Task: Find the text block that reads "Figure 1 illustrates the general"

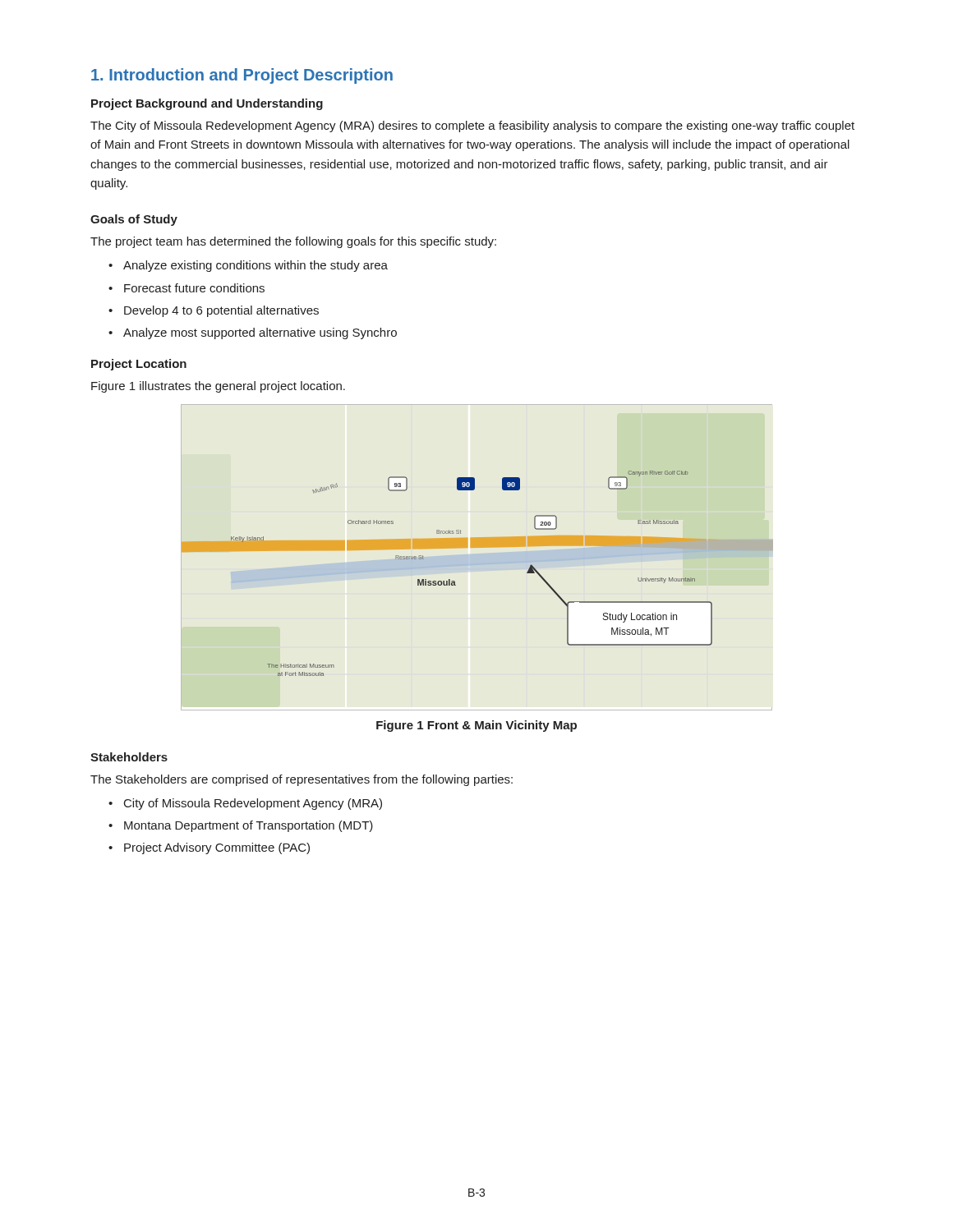Action: click(218, 386)
